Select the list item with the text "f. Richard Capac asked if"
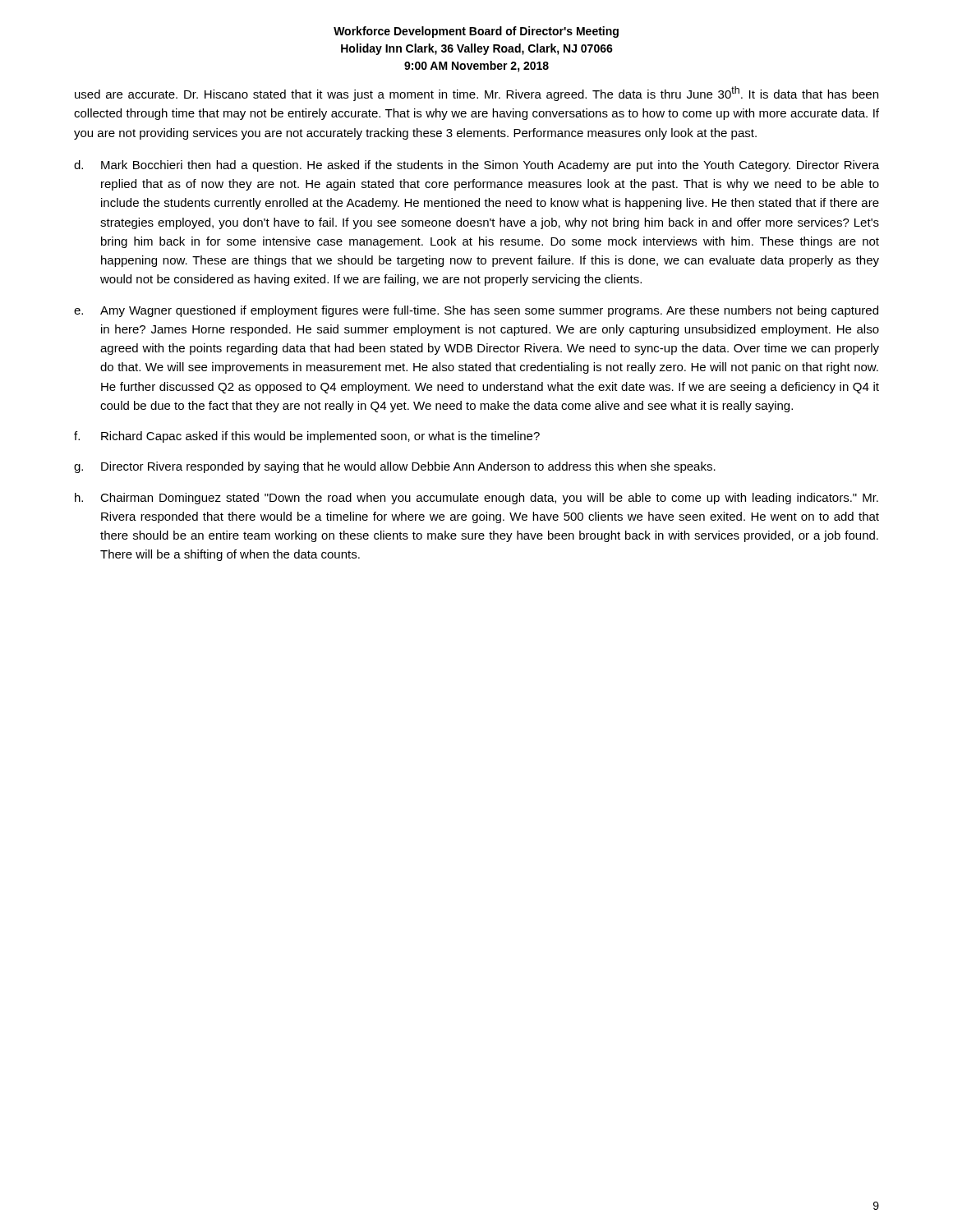The height and width of the screenshot is (1232, 953). [x=476, y=436]
